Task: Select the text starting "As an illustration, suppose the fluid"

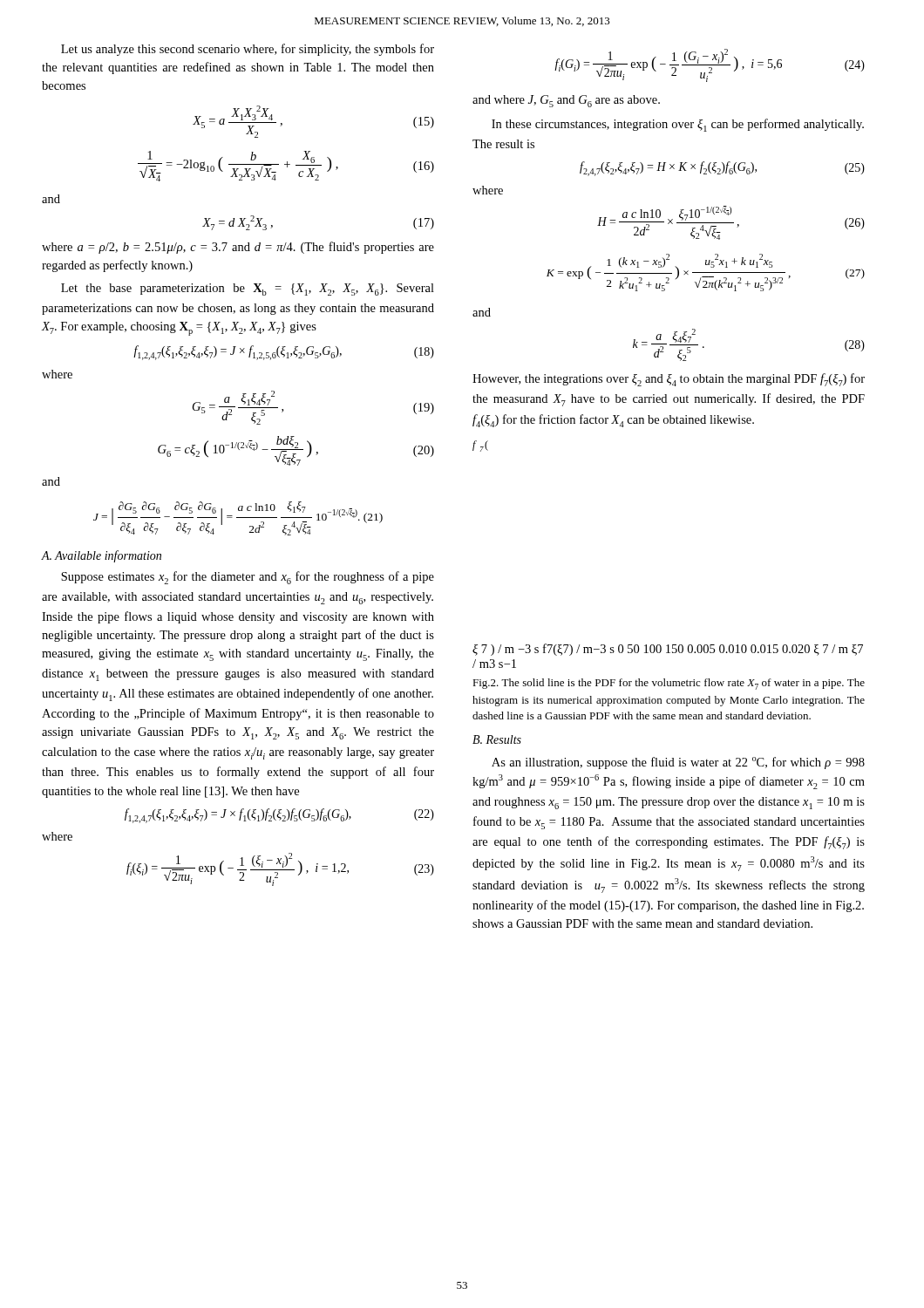Action: pyautogui.click(x=669, y=842)
